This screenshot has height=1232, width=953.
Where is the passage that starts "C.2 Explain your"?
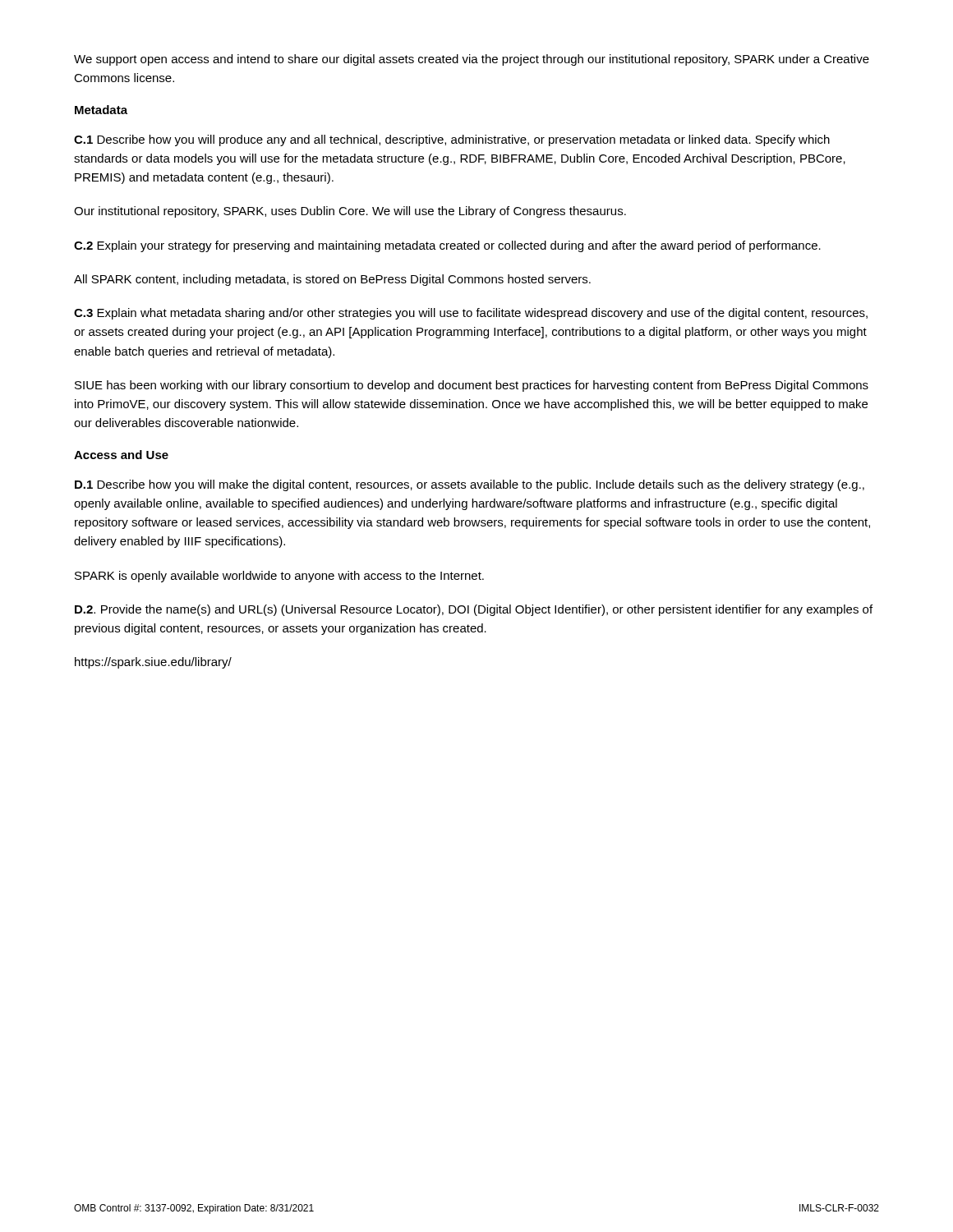point(448,245)
